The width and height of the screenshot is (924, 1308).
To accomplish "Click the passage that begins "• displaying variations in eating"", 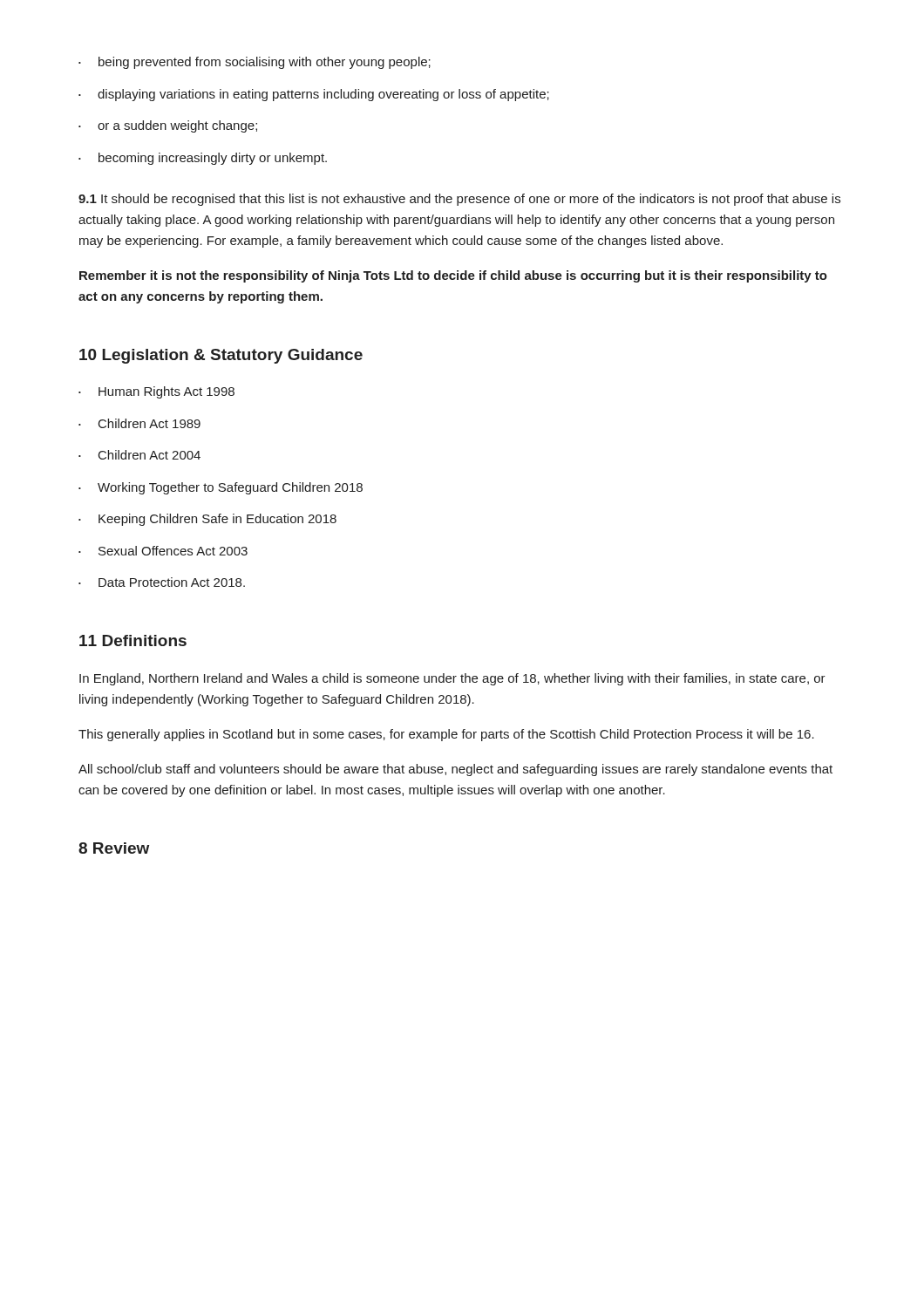I will pos(462,94).
